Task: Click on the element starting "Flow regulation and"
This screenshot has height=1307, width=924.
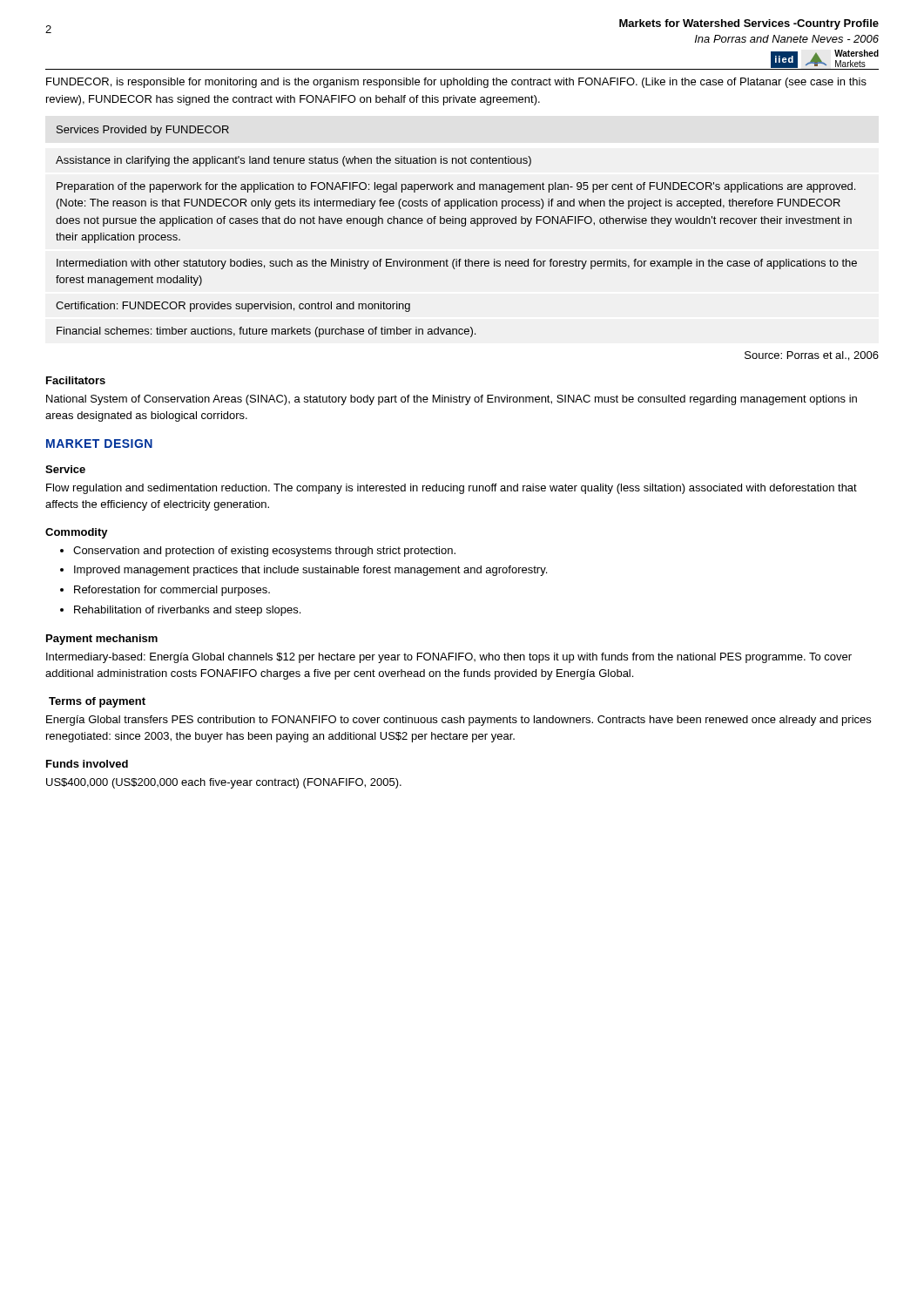Action: tap(451, 496)
